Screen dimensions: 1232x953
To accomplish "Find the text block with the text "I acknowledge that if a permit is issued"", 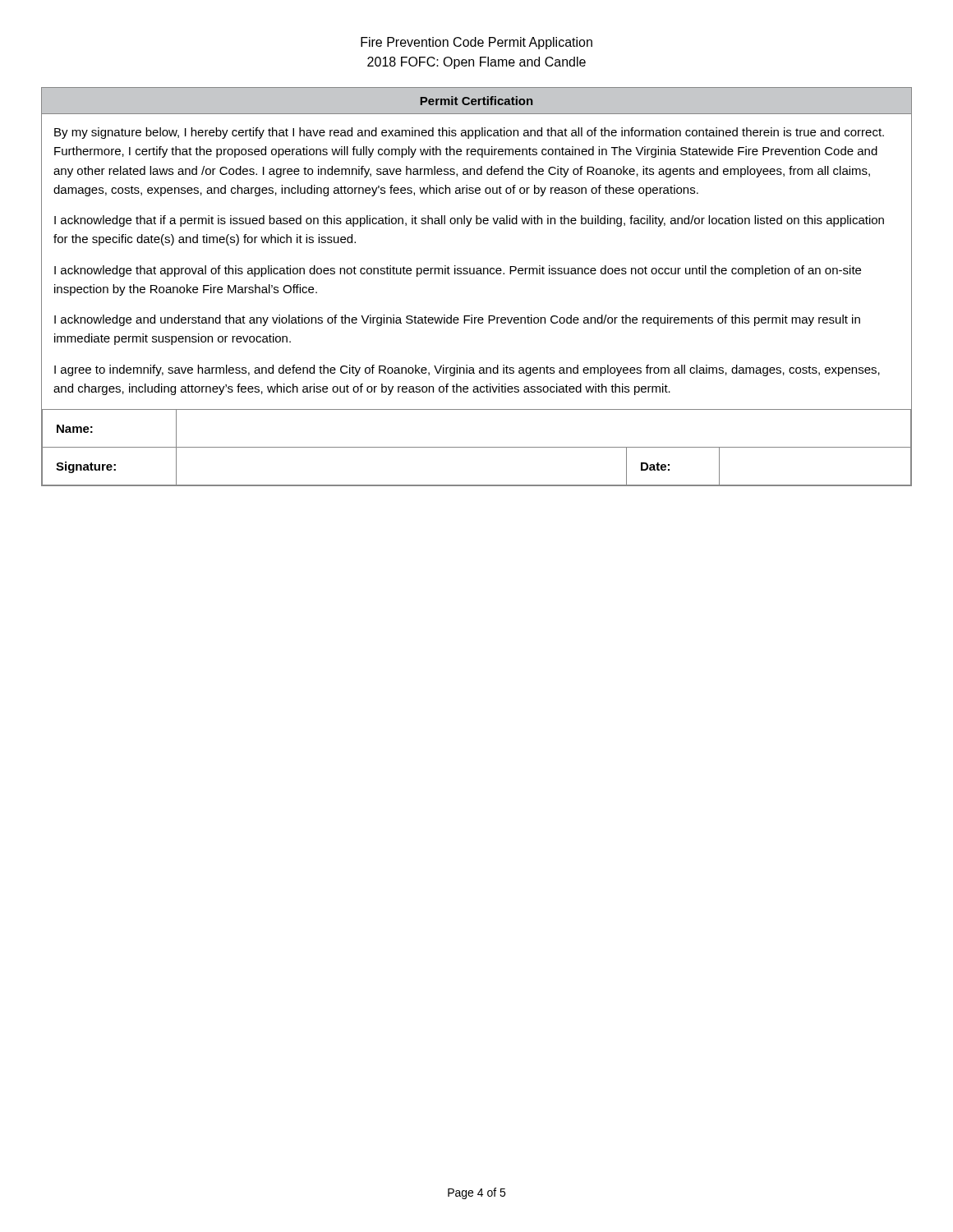I will point(469,229).
